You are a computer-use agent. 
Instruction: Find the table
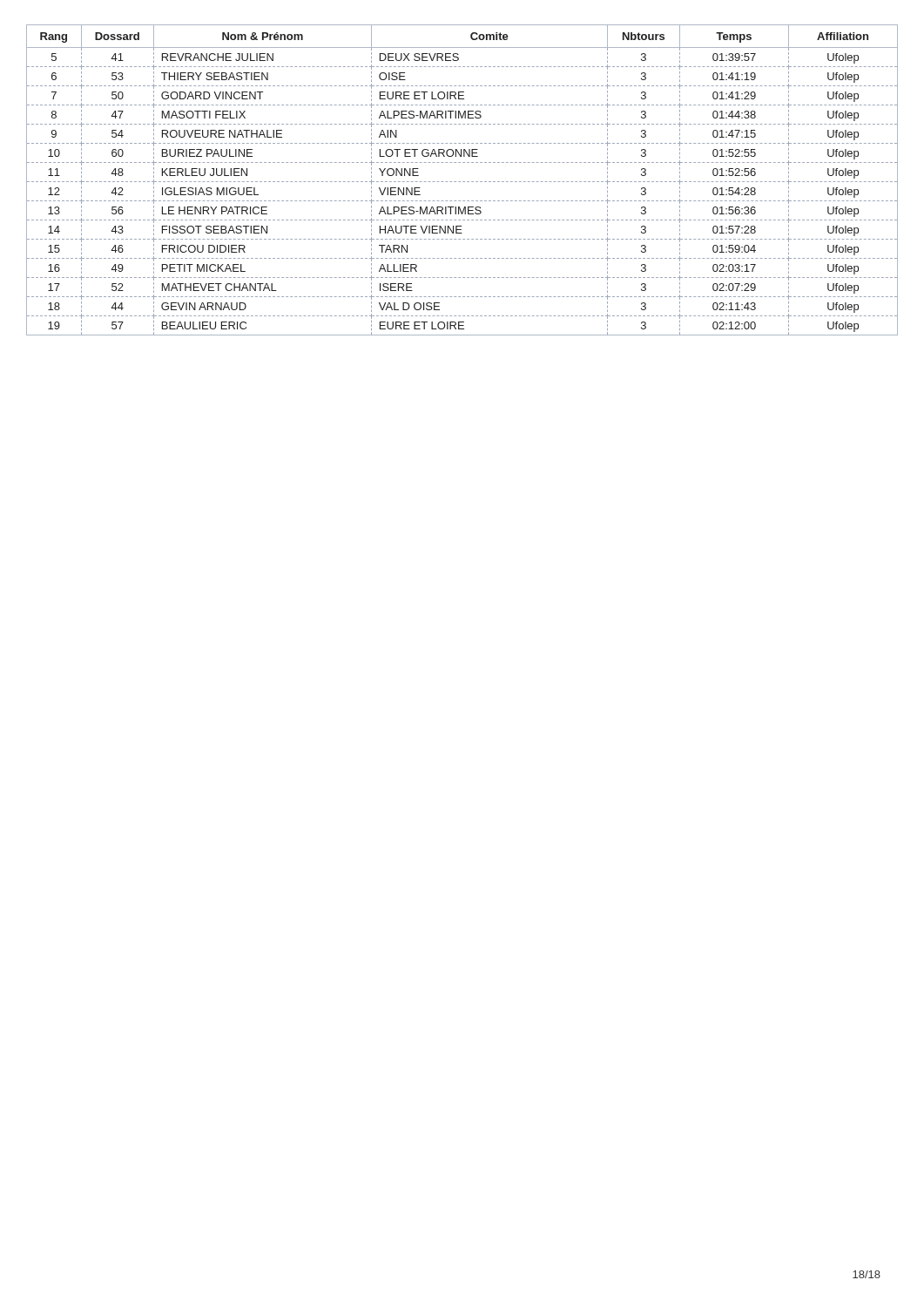click(x=462, y=180)
